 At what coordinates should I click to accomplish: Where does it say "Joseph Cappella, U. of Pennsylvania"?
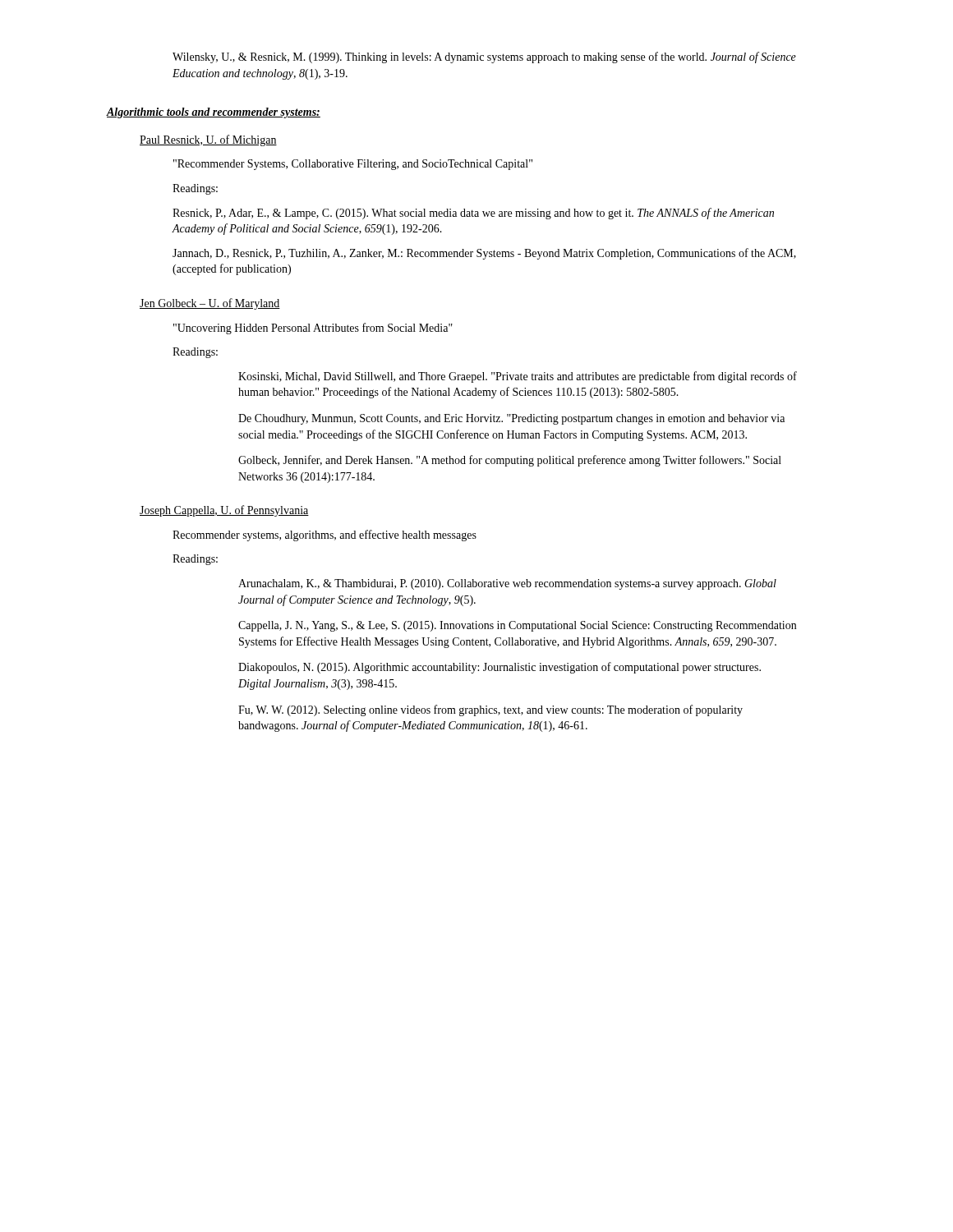(x=224, y=511)
